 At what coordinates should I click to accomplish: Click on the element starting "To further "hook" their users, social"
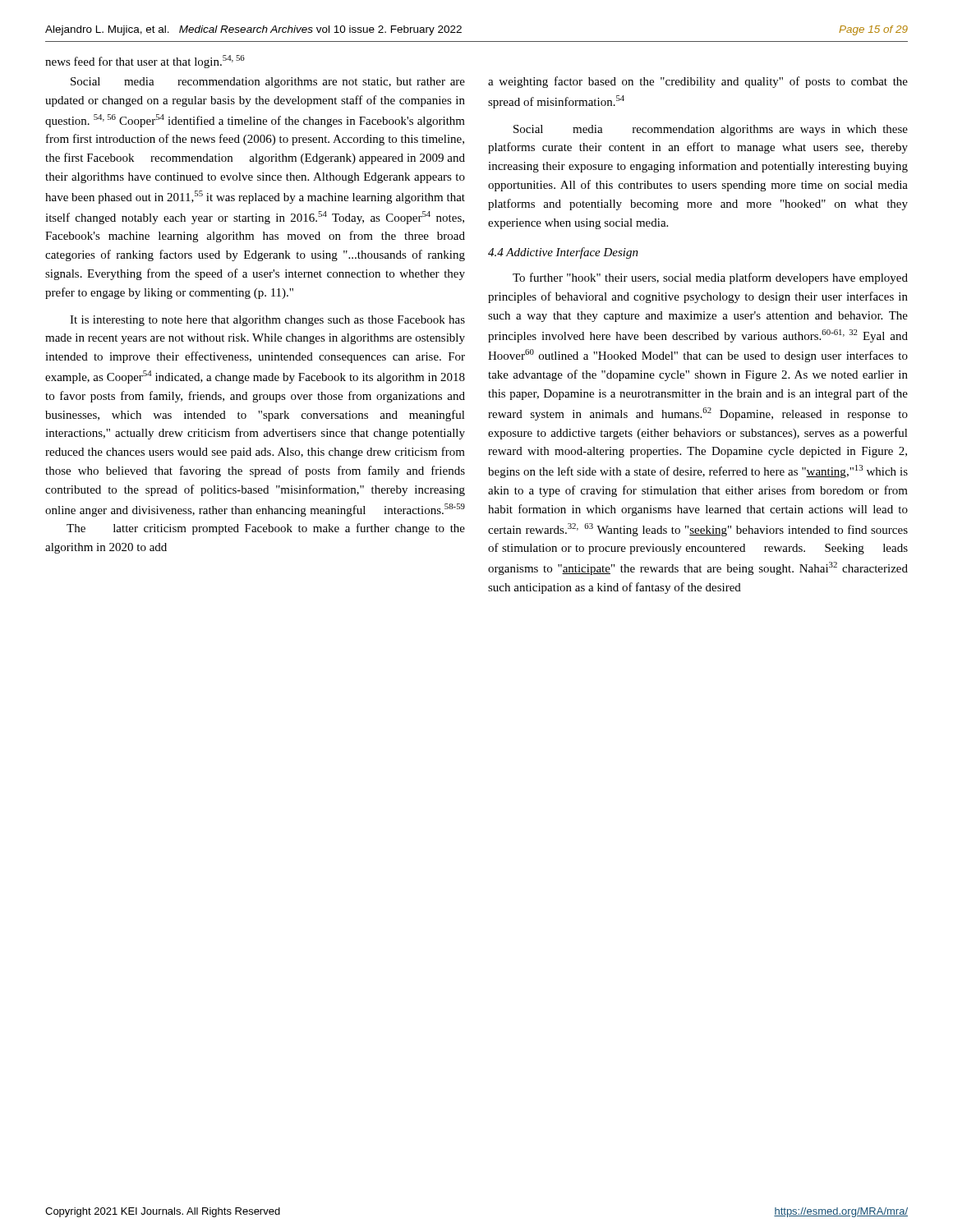click(x=698, y=433)
